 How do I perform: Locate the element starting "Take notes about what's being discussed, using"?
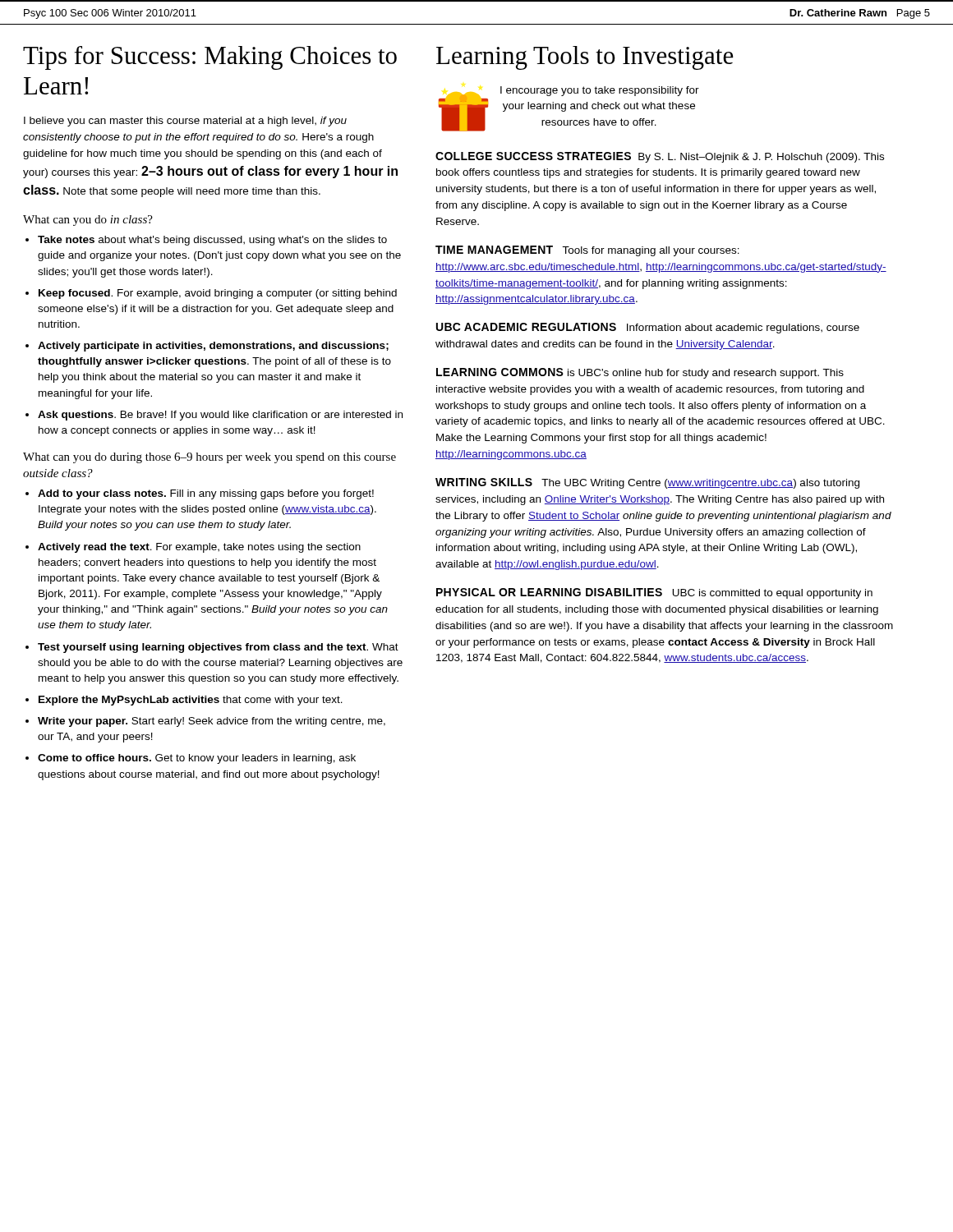(x=220, y=255)
